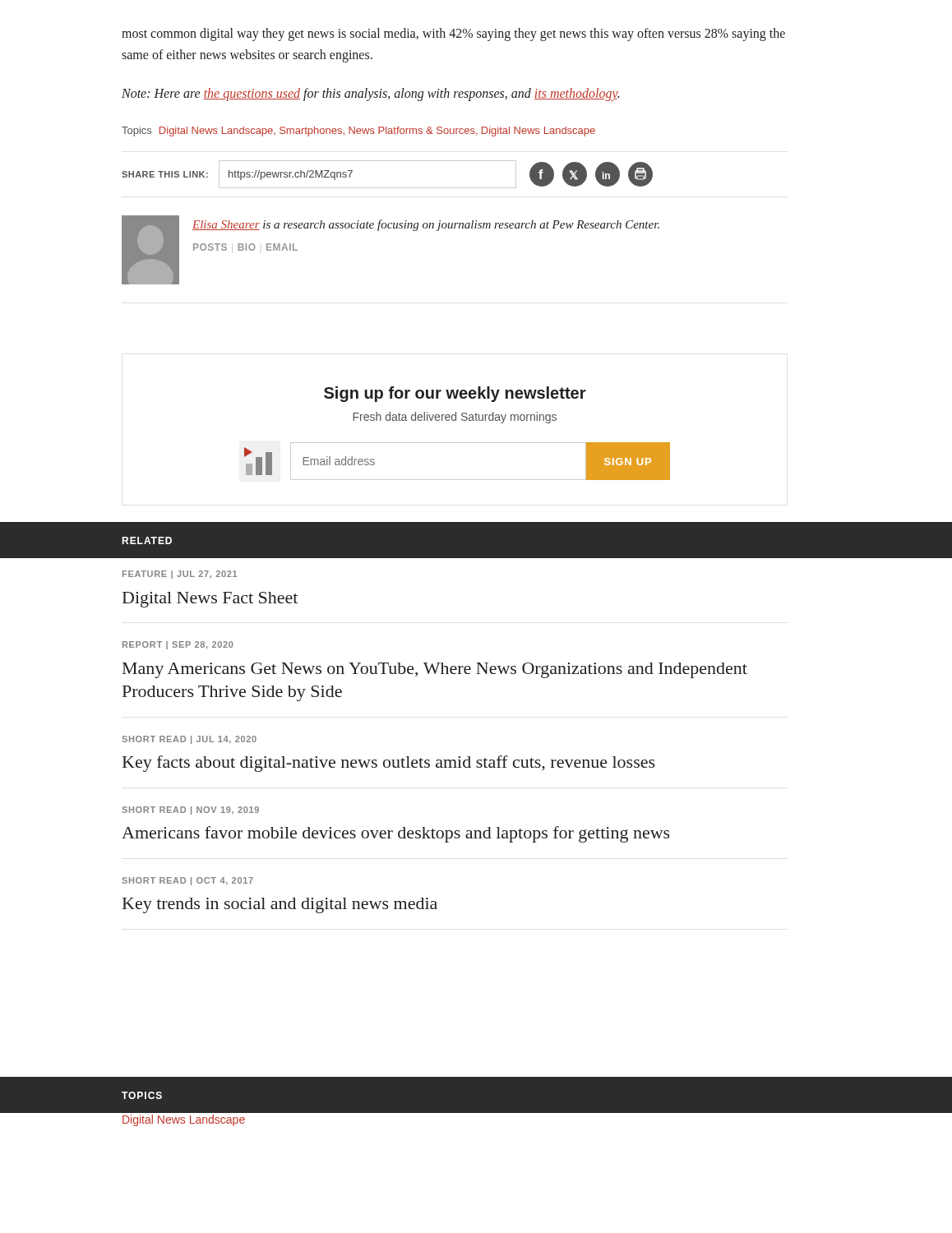Locate the text block that says "FEATURE | JUL 27, 2021 Digital News"
952x1233 pixels.
click(180, 575)
